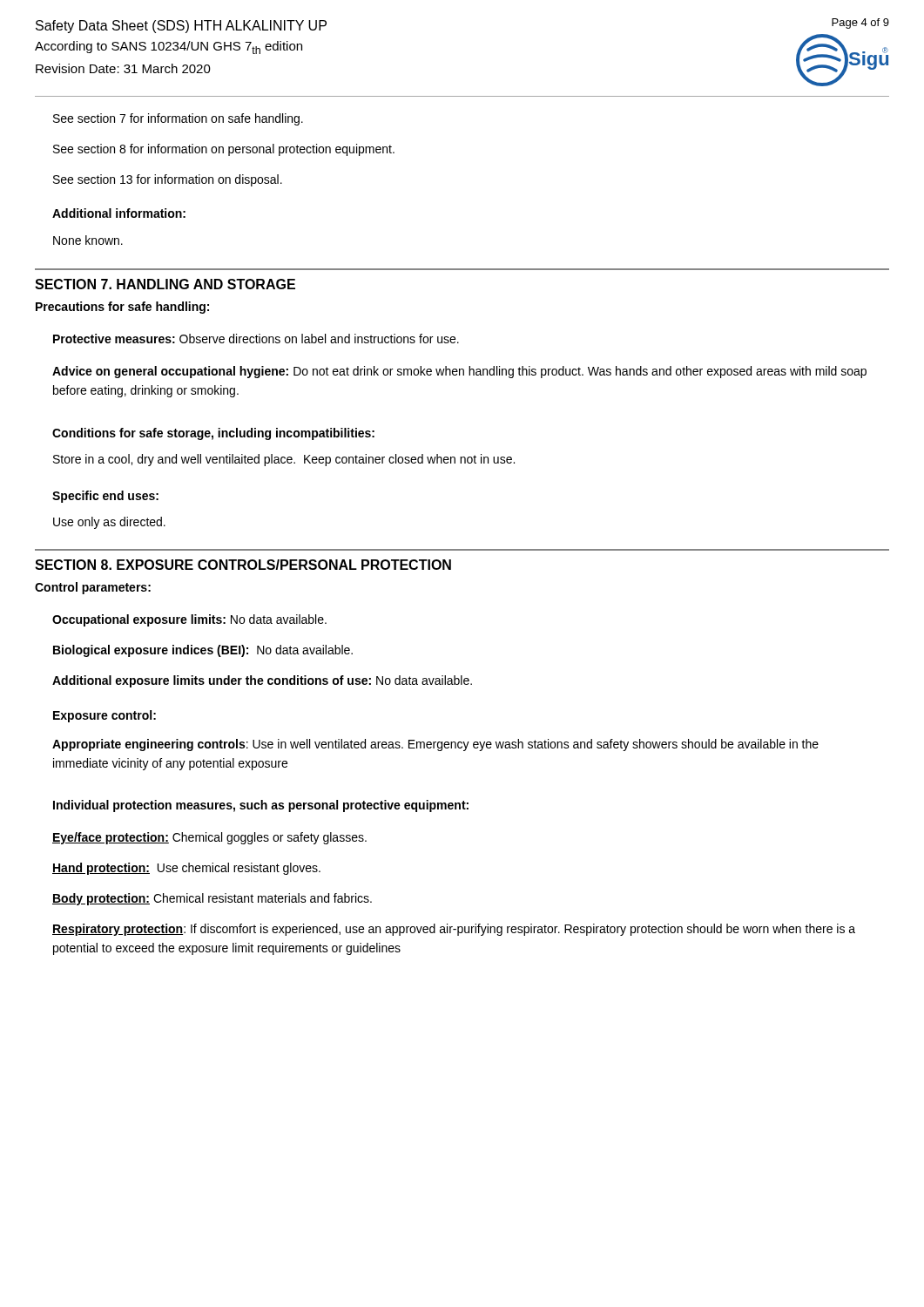924x1307 pixels.
Task: Locate the section header that opens with "SECTION 8. EXPOSURE CONTROLS/PERSONAL"
Action: [x=243, y=565]
